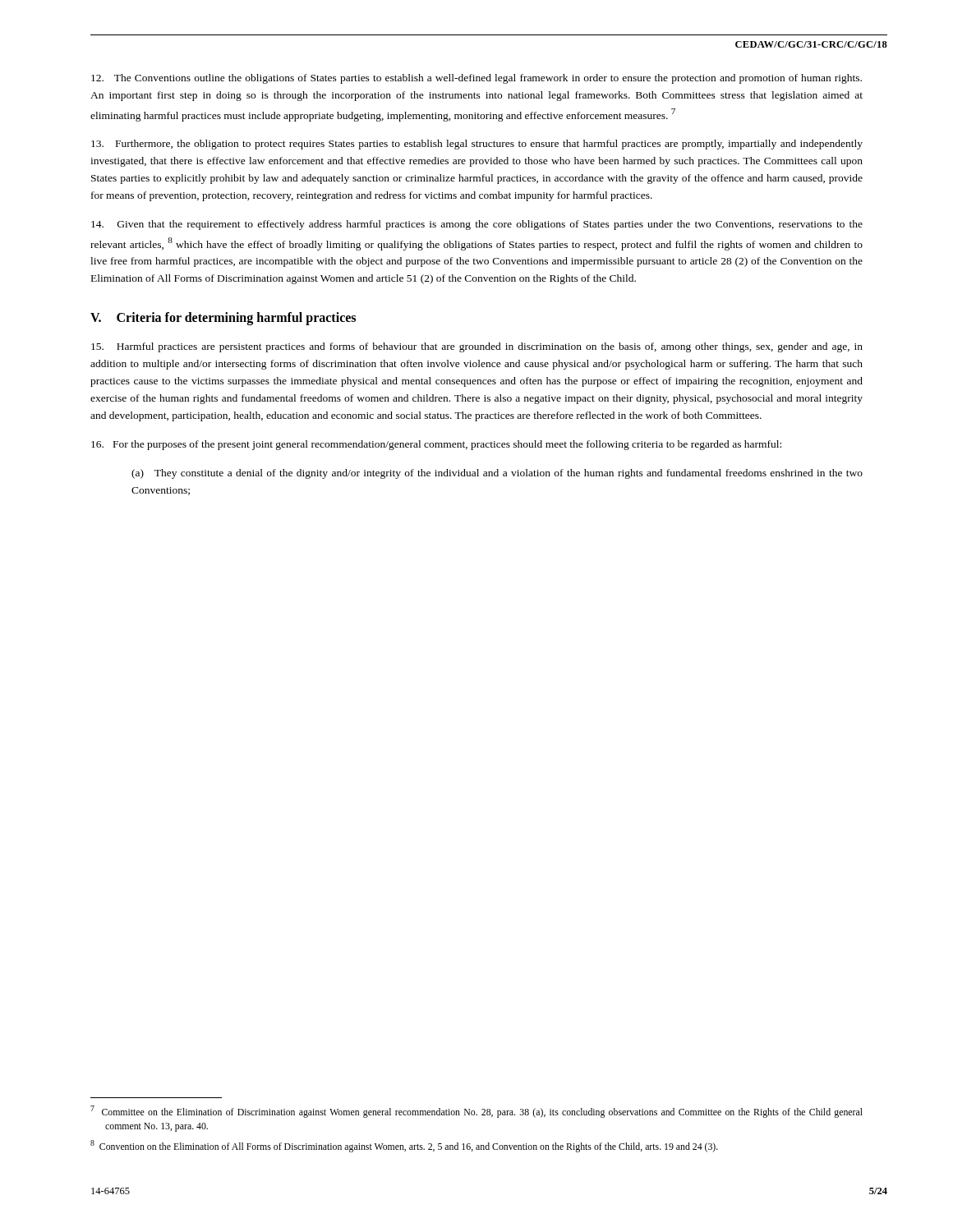The height and width of the screenshot is (1232, 953).
Task: Locate the block of text that opens with "Furthermore, the obligation to protect requires States parties"
Action: click(x=476, y=169)
